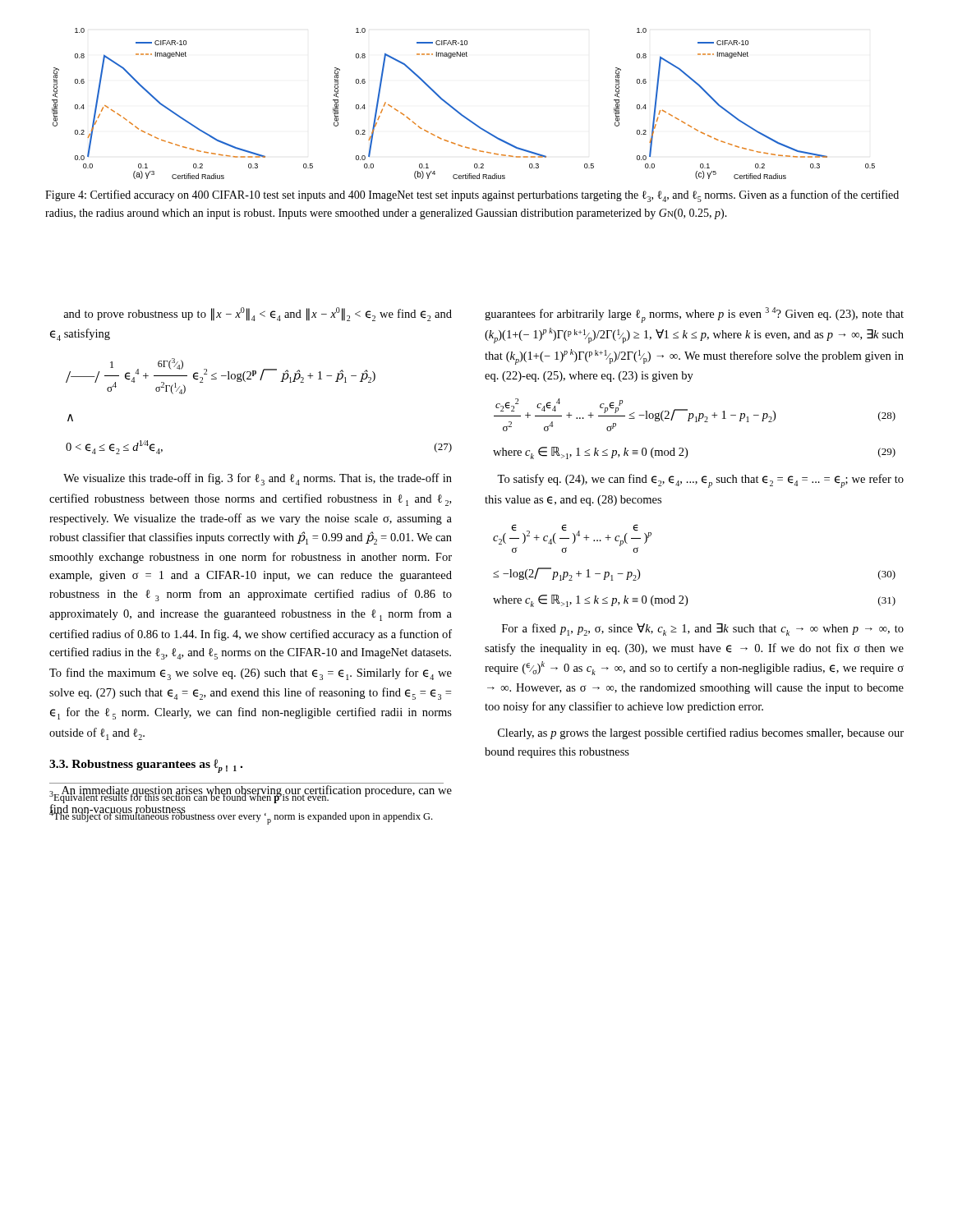Image resolution: width=953 pixels, height=1232 pixels.
Task: Select the element starting "We visualize this trade-off in"
Action: point(251,607)
